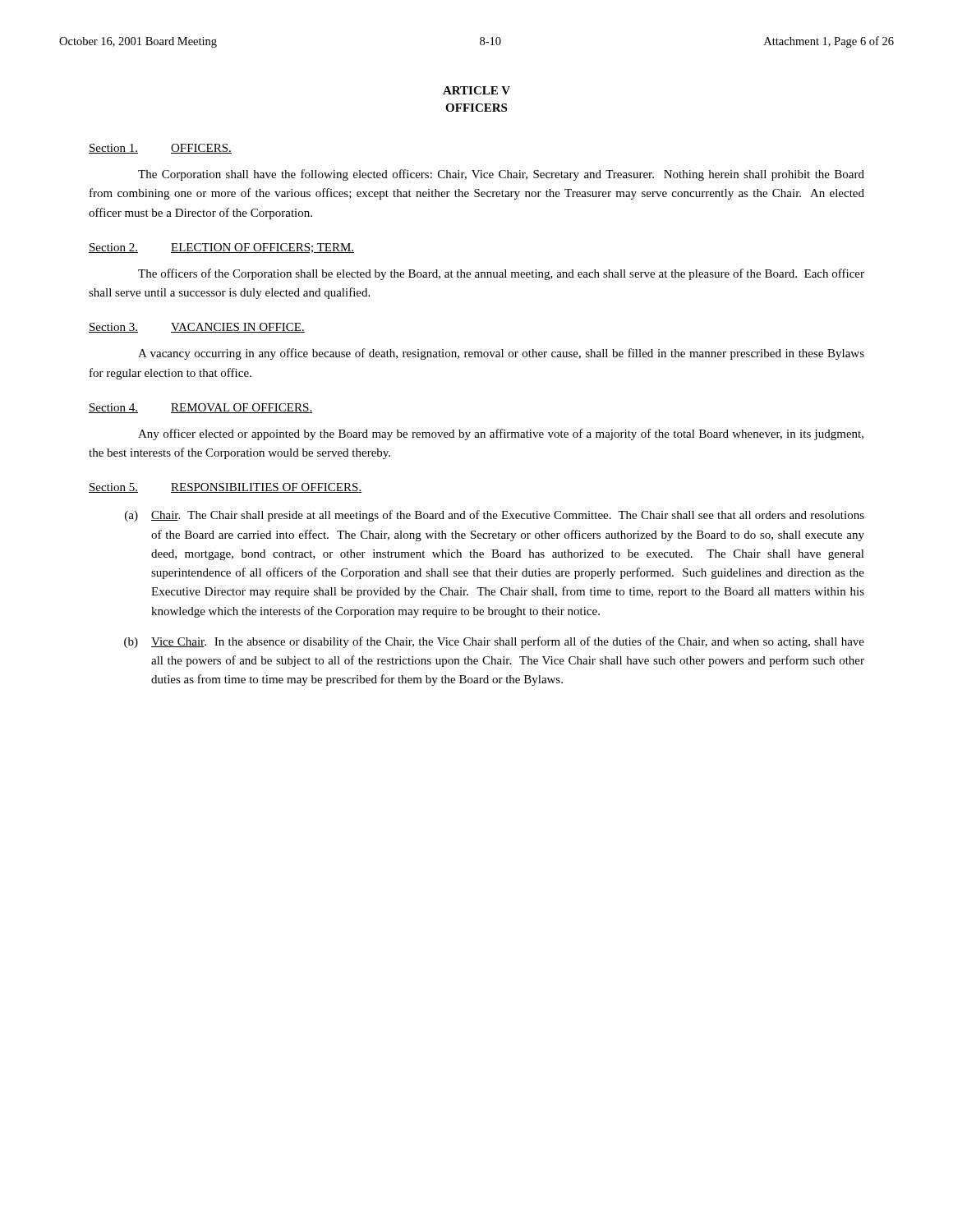
Task: Select the element starting "Section 2. ELECTION OF OFFICERS; TERM."
Action: pyautogui.click(x=221, y=247)
